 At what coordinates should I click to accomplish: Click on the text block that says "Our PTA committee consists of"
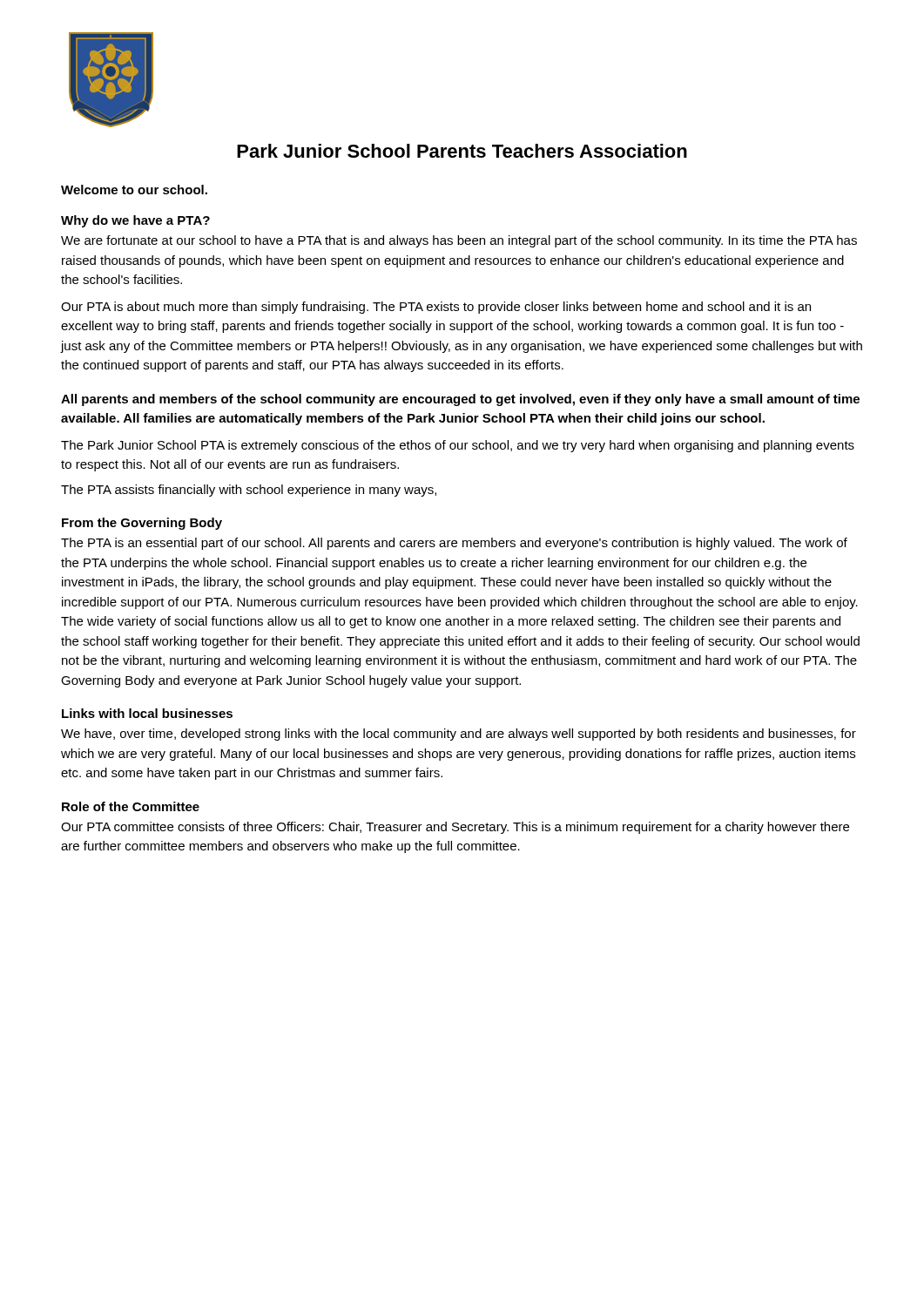(455, 836)
